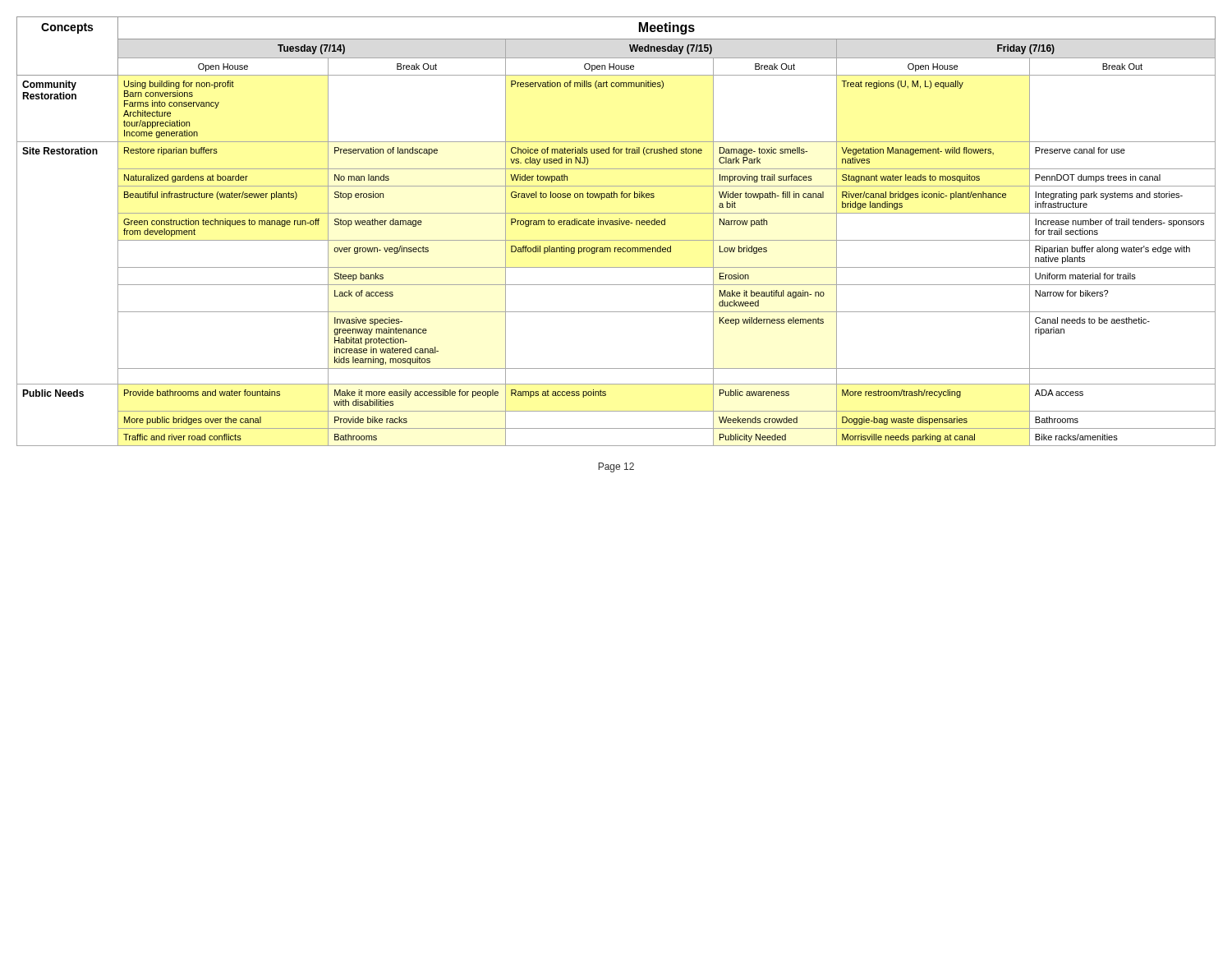
Task: Select the table that reads "Bike racks/amenities"
Action: coord(616,231)
